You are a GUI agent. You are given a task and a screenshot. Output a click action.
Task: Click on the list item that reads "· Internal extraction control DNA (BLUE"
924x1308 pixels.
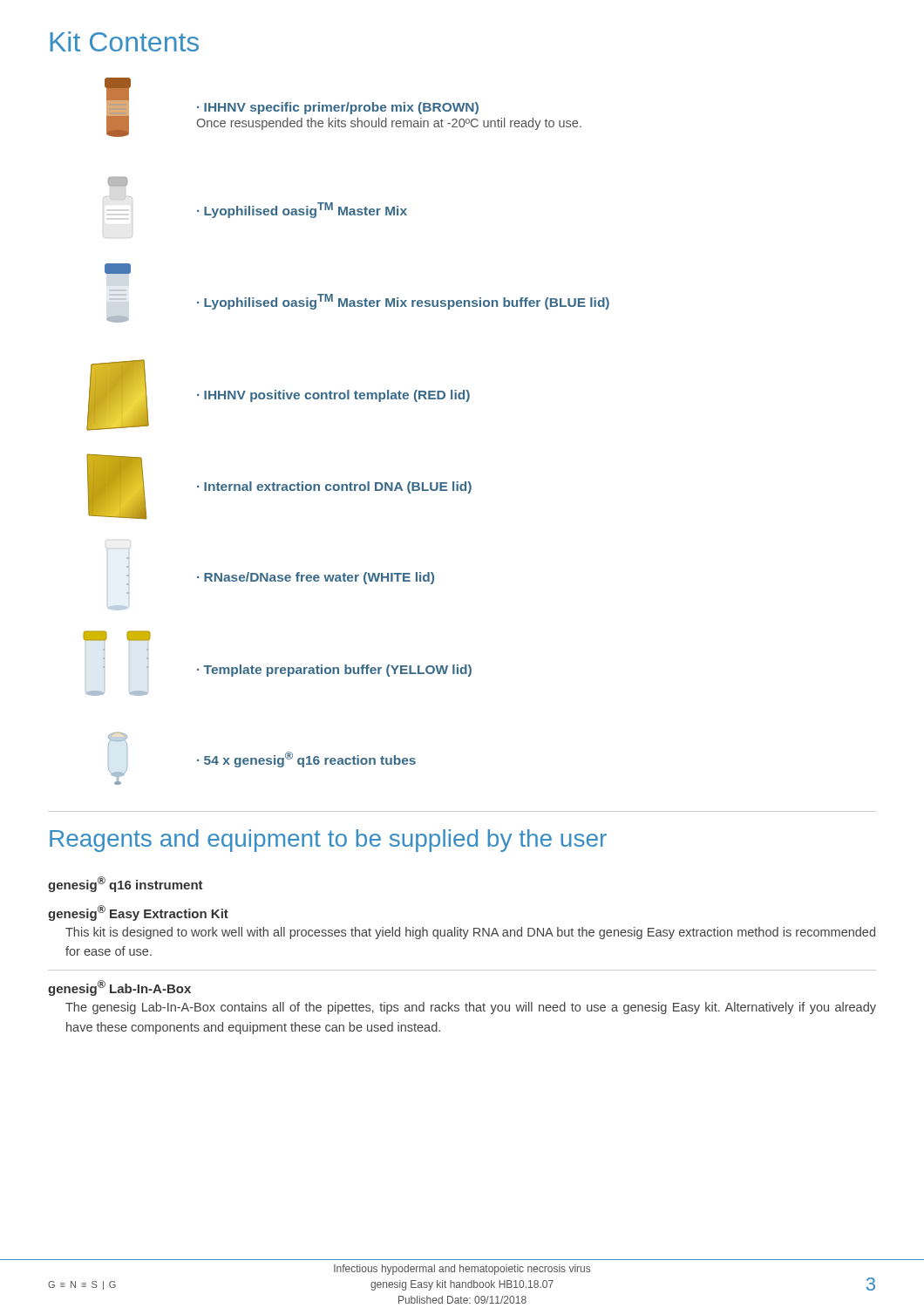(x=462, y=487)
